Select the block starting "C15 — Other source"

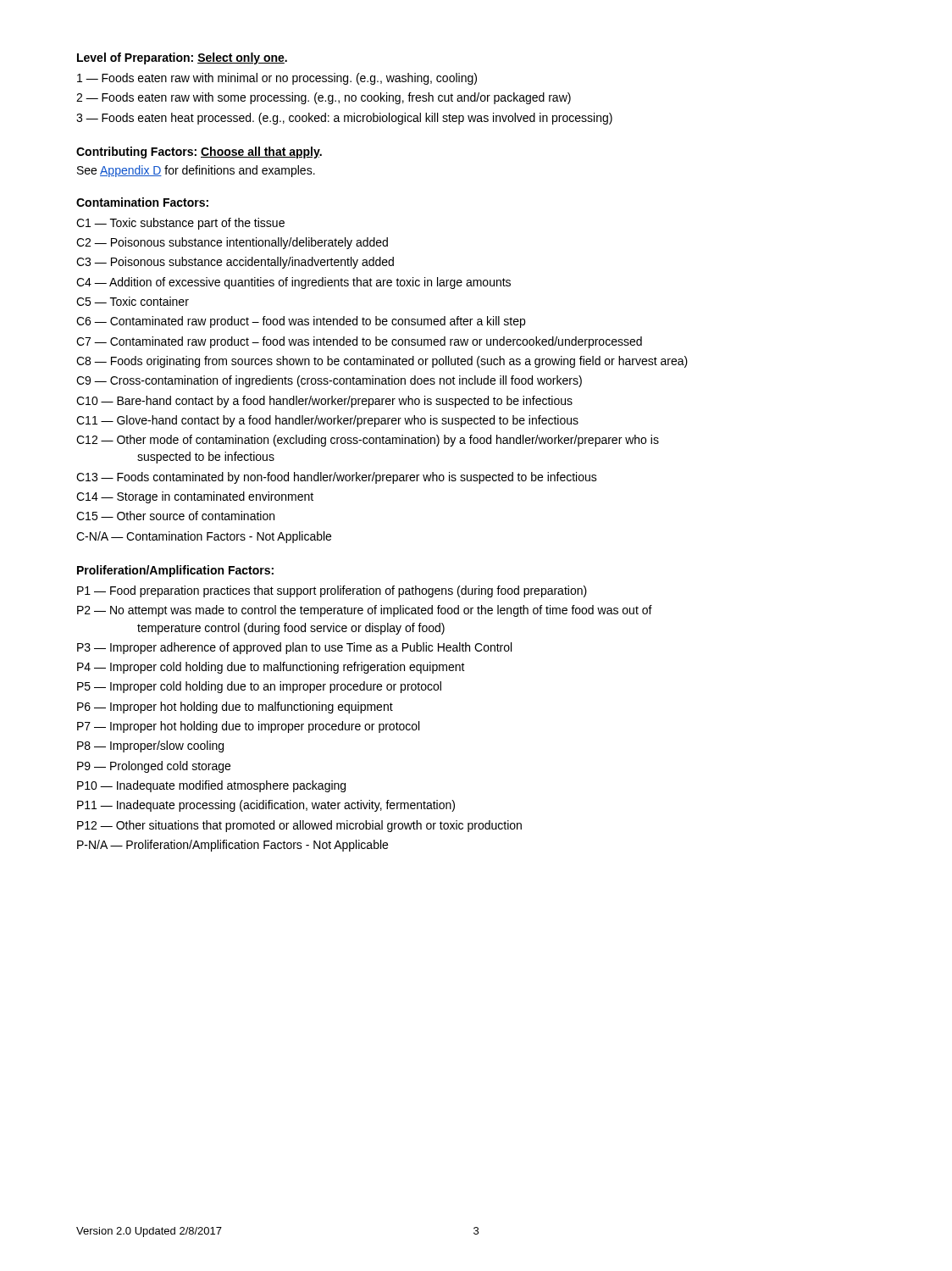[176, 516]
